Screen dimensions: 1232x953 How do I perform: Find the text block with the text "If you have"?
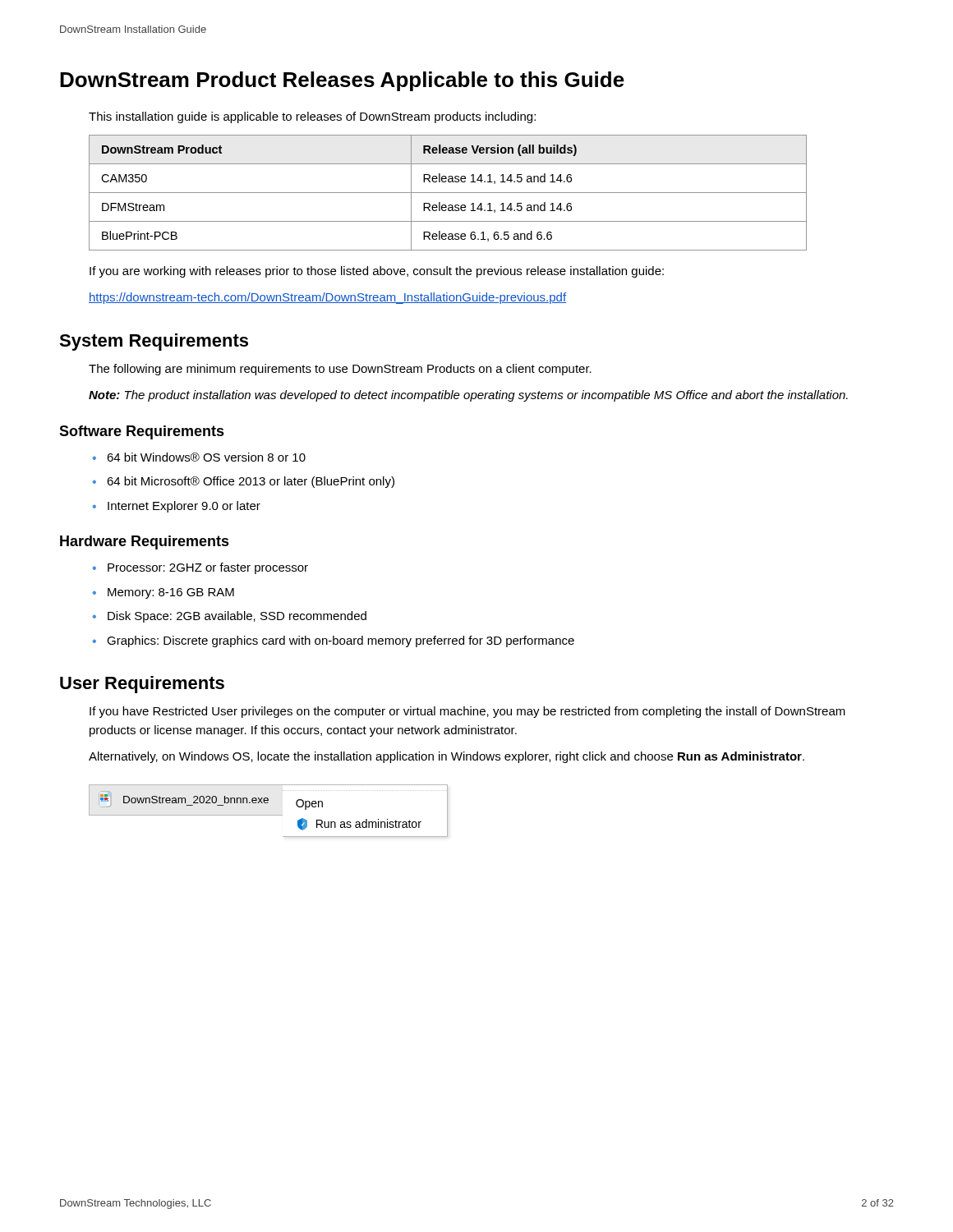(467, 720)
